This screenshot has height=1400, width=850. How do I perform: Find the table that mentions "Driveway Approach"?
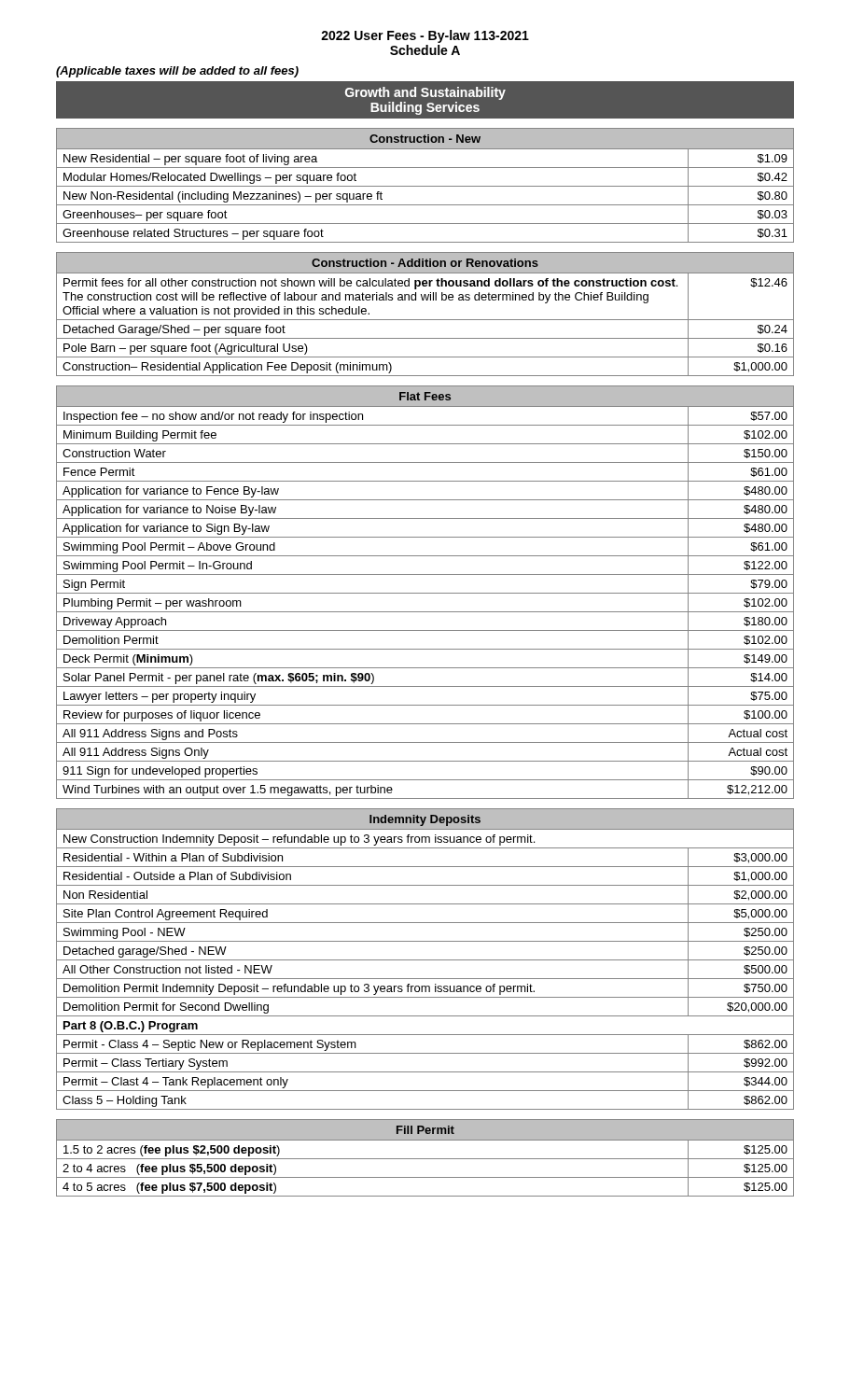coord(425,592)
